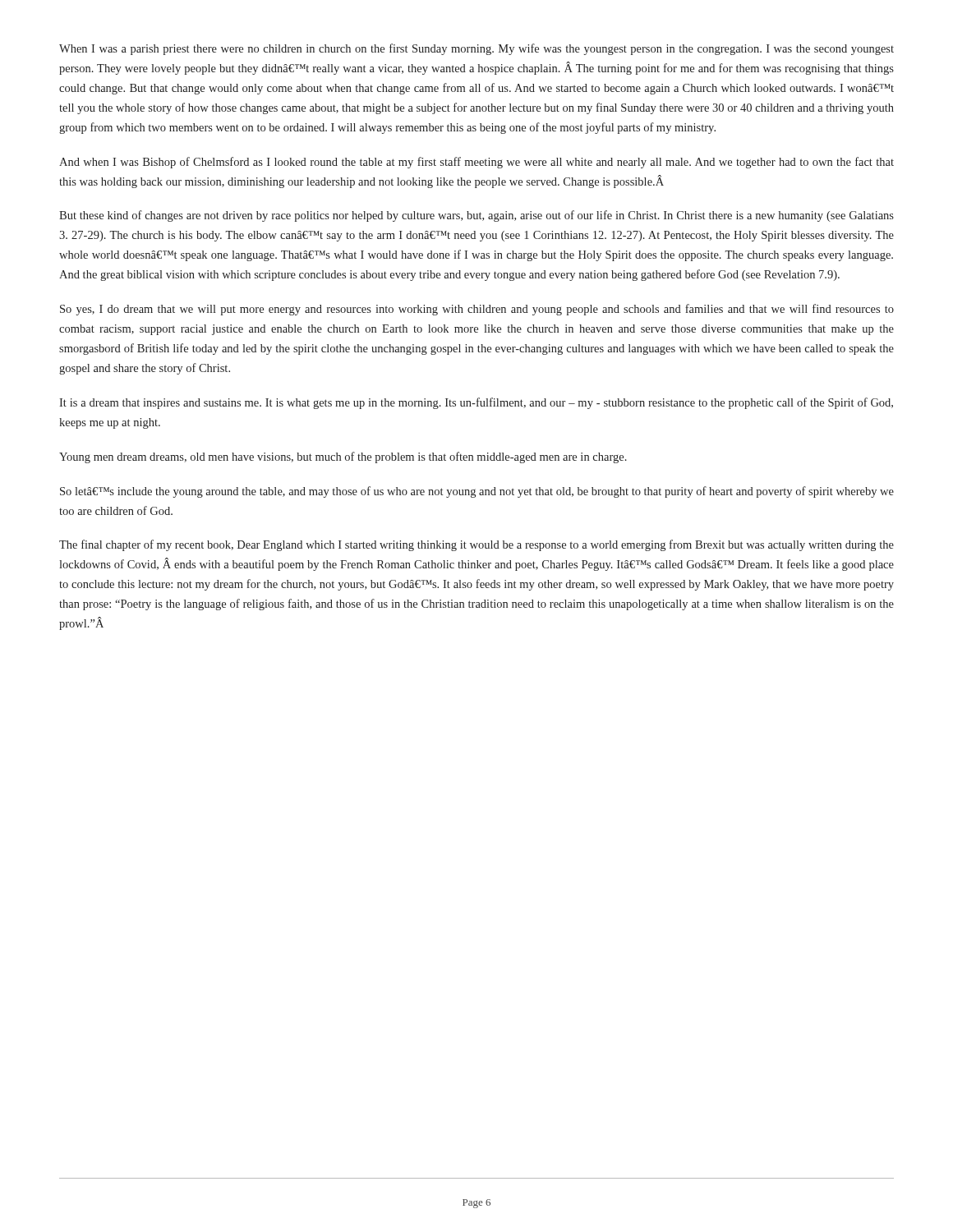Locate the passage starting "When I was a parish priest there"
Image resolution: width=953 pixels, height=1232 pixels.
(x=476, y=88)
